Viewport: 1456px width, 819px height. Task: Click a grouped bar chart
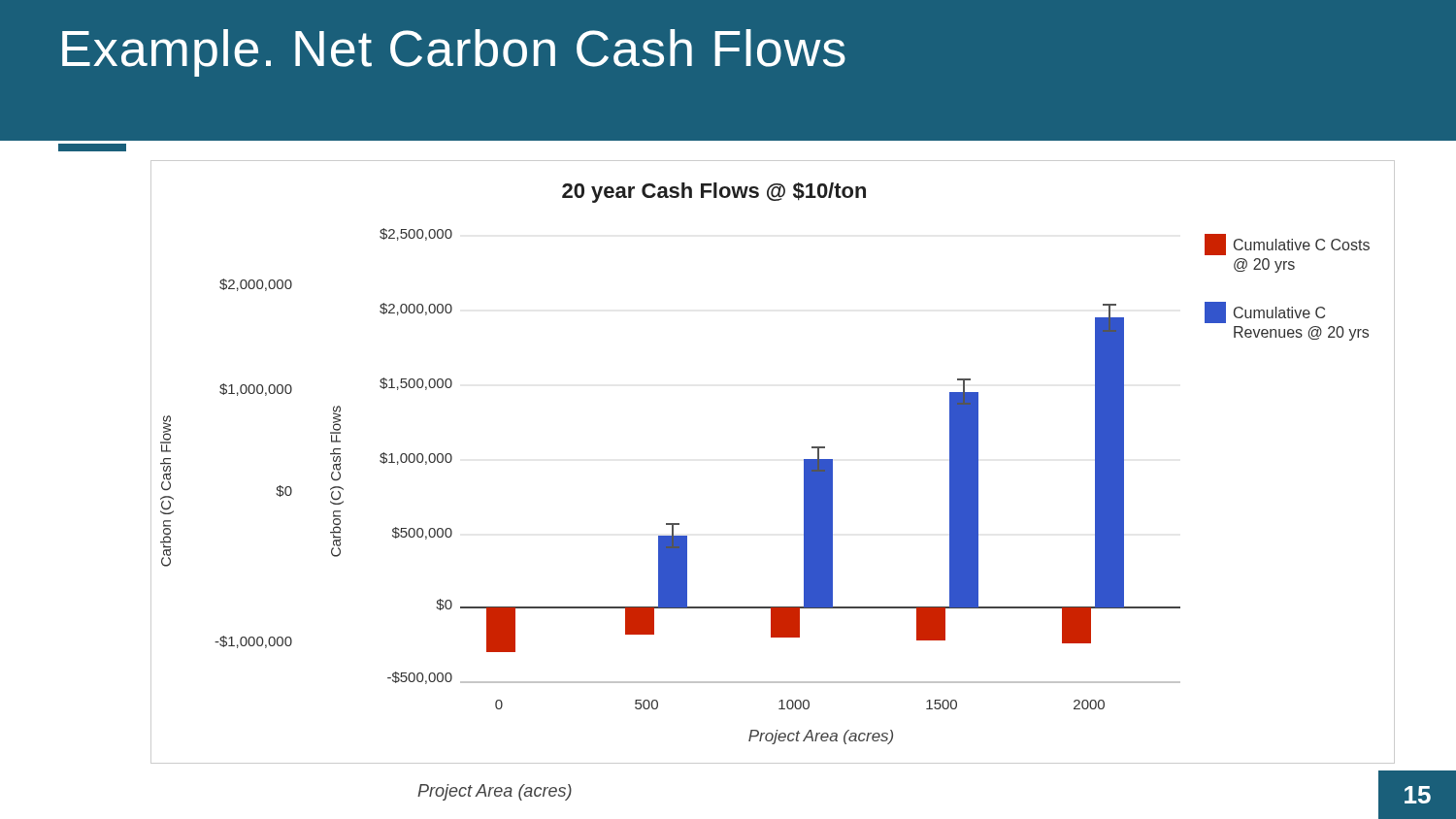773,462
